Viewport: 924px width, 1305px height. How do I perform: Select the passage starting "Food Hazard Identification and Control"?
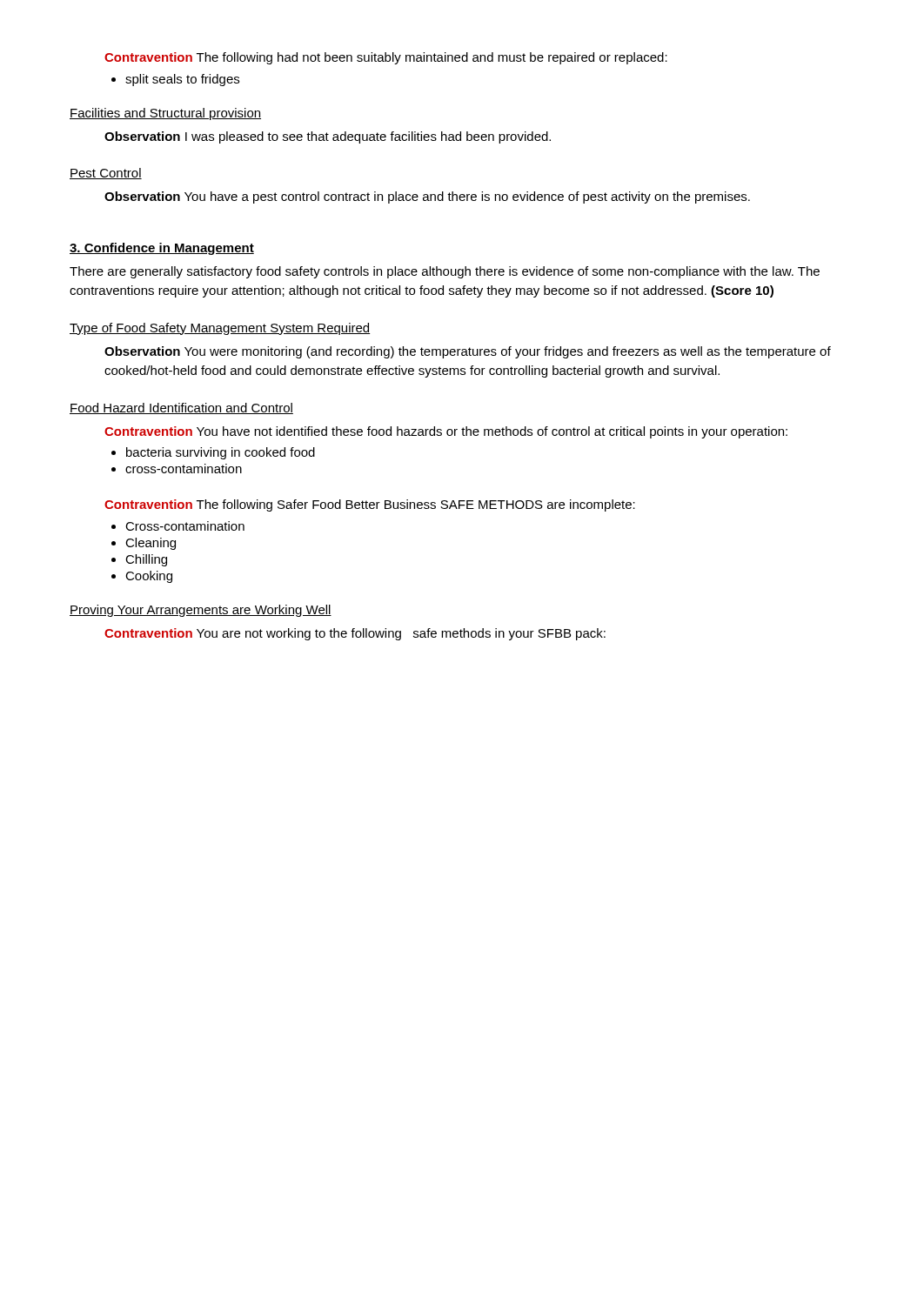pyautogui.click(x=181, y=407)
